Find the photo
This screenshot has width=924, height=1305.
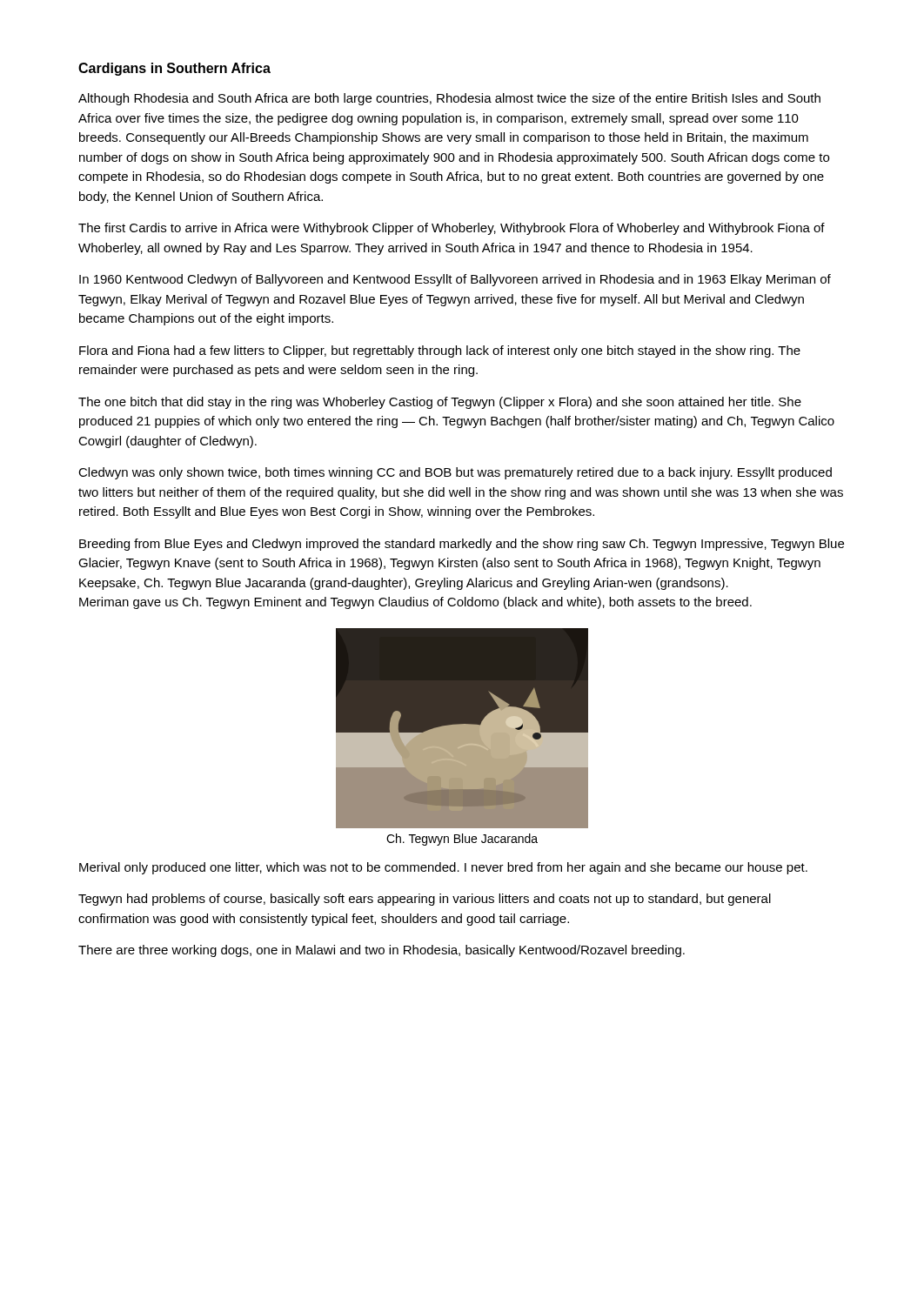[462, 728]
